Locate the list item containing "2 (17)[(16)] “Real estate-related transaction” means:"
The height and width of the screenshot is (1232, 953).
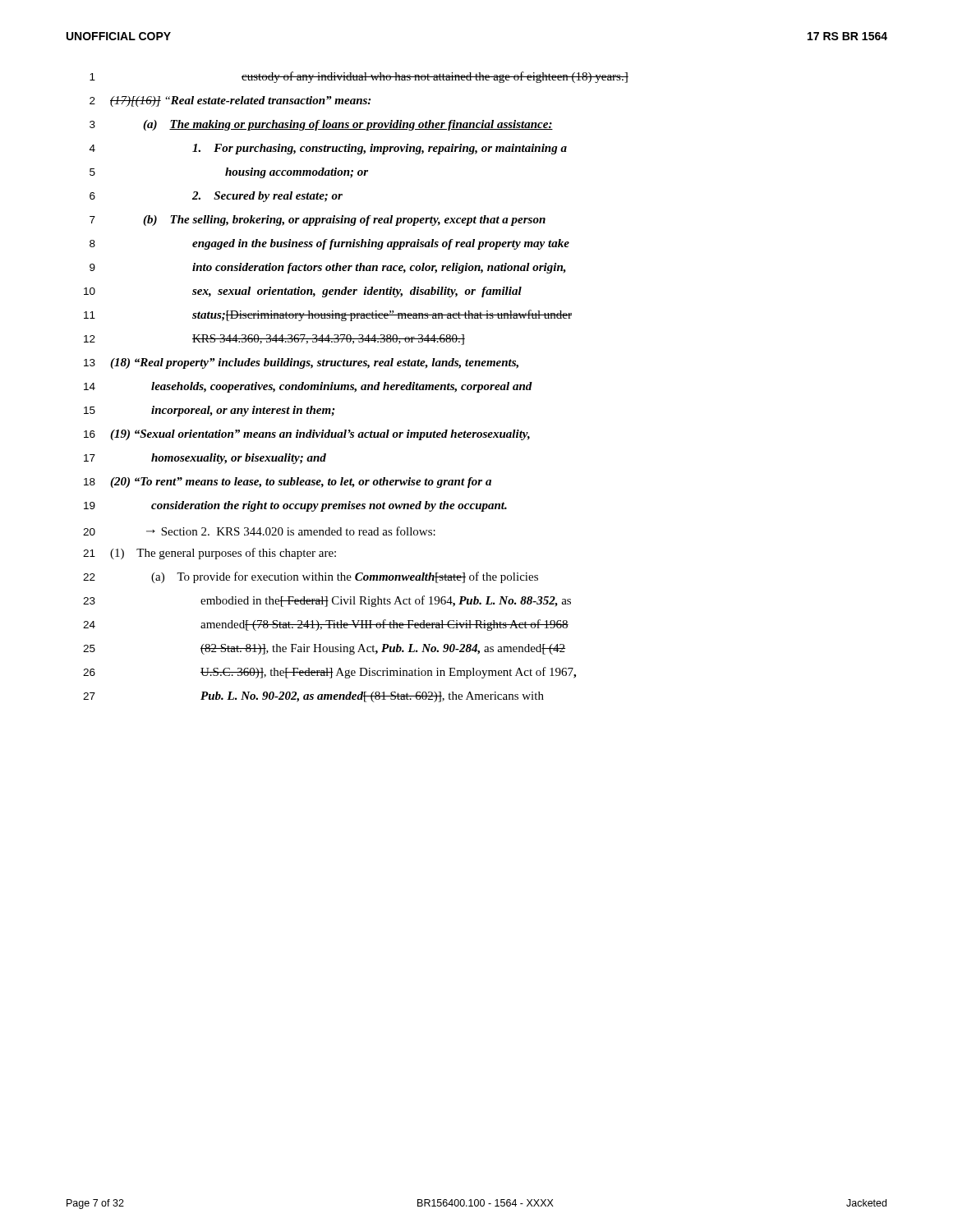[230, 101]
